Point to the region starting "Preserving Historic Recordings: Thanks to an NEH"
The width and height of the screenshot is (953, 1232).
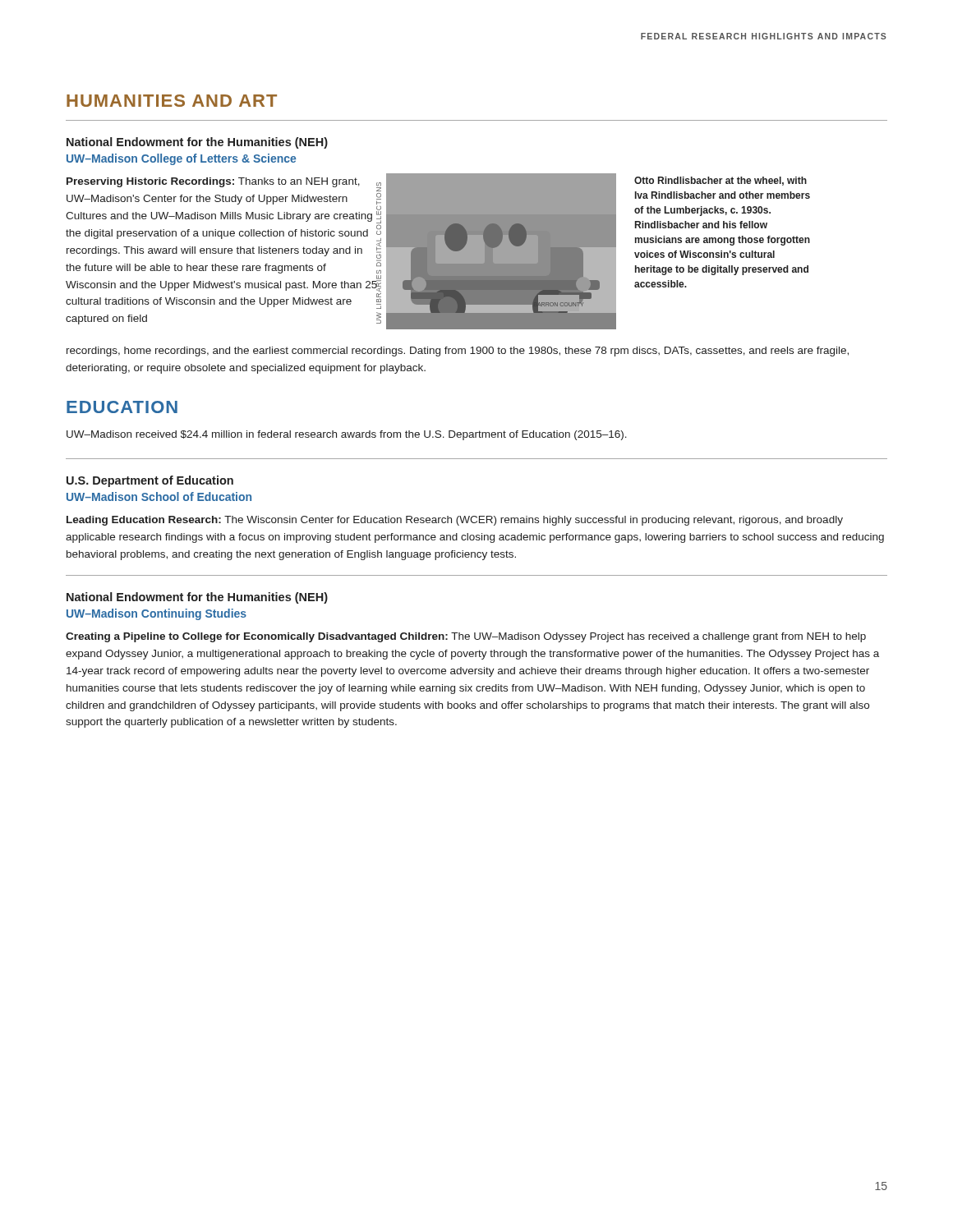coord(222,250)
